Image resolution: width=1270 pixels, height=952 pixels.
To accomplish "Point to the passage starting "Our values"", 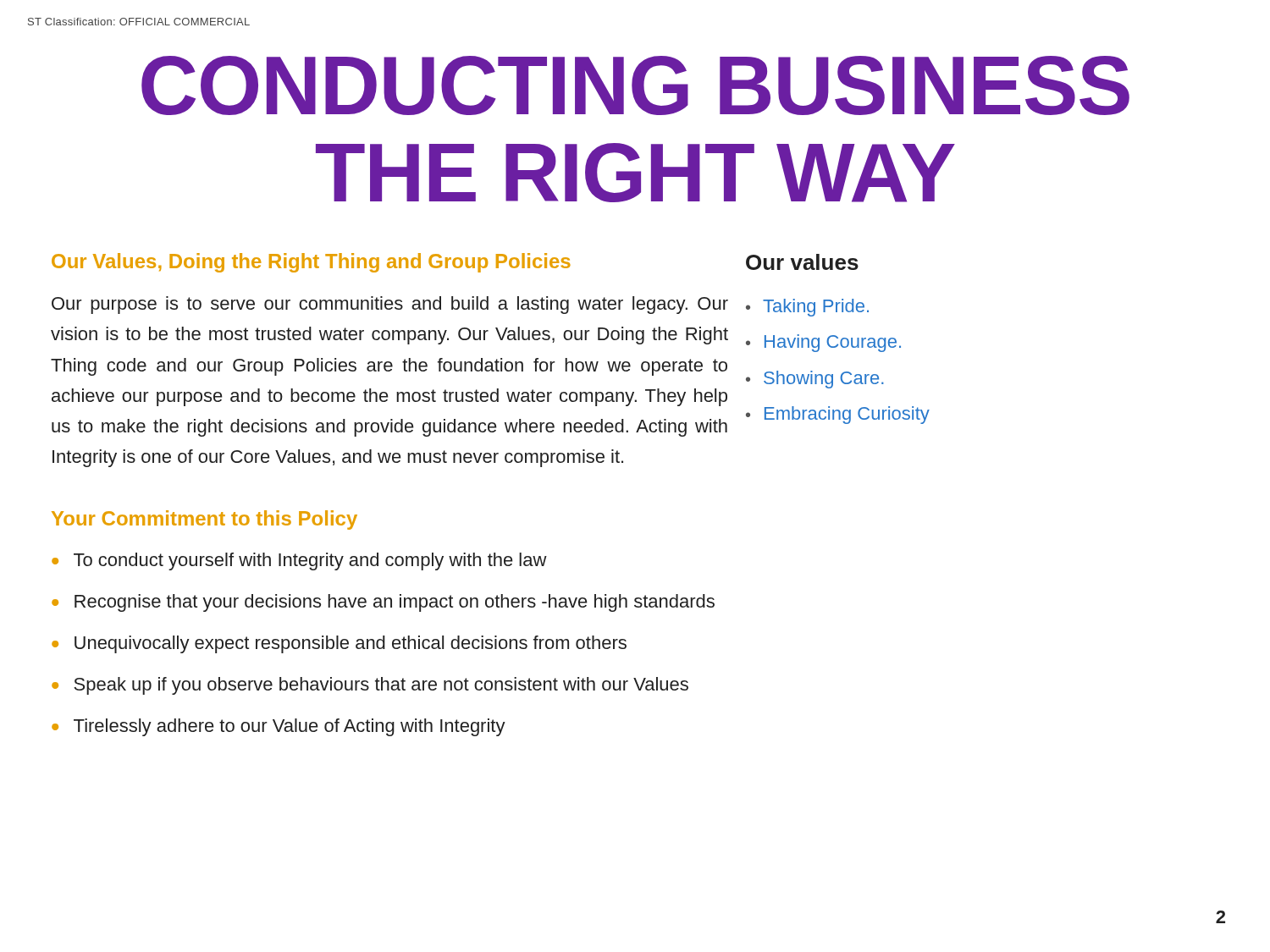I will tap(802, 262).
